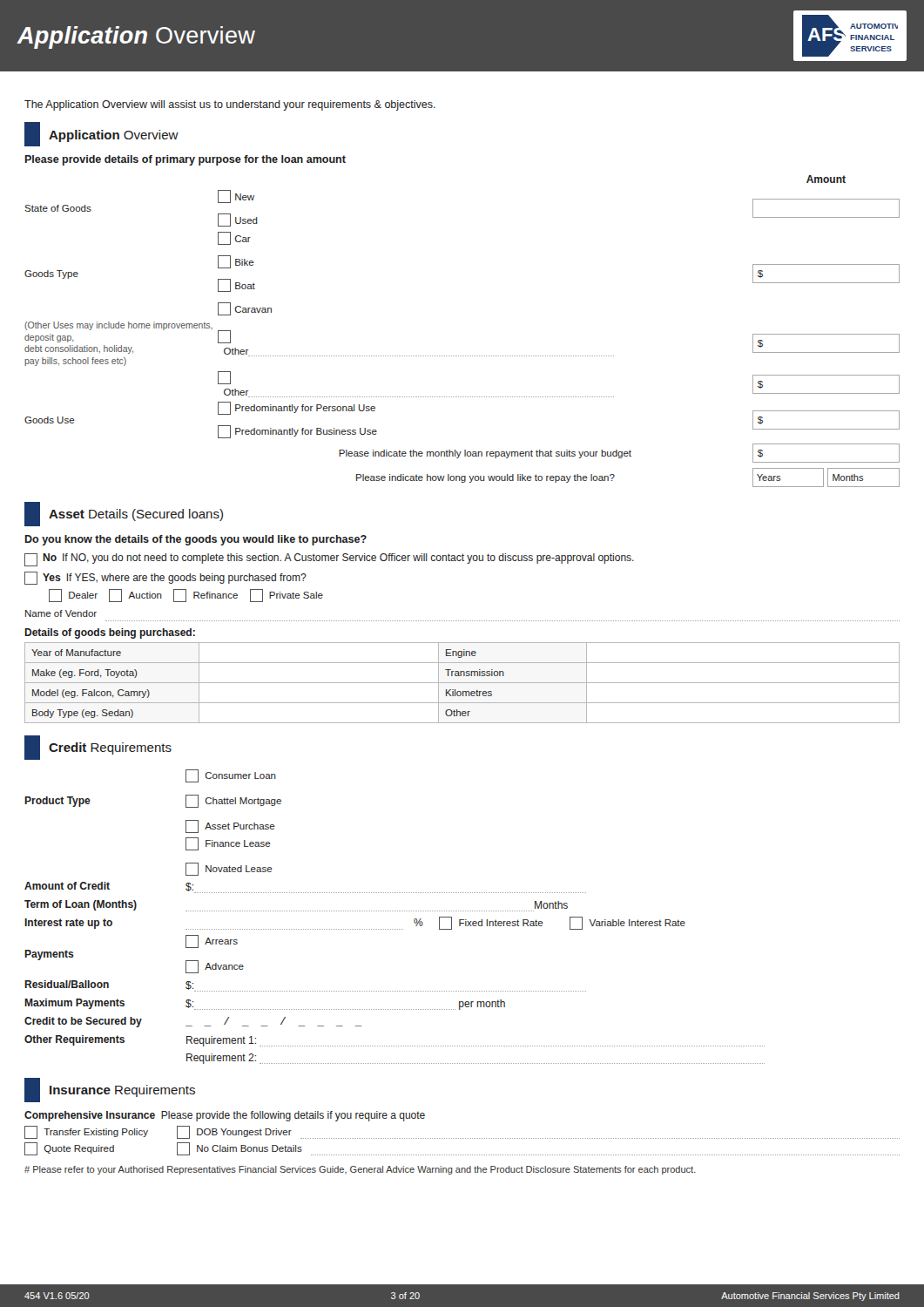Select the text block with the text "Transfer Existing Policy"
This screenshot has height=1307, width=924.
click(462, 1132)
